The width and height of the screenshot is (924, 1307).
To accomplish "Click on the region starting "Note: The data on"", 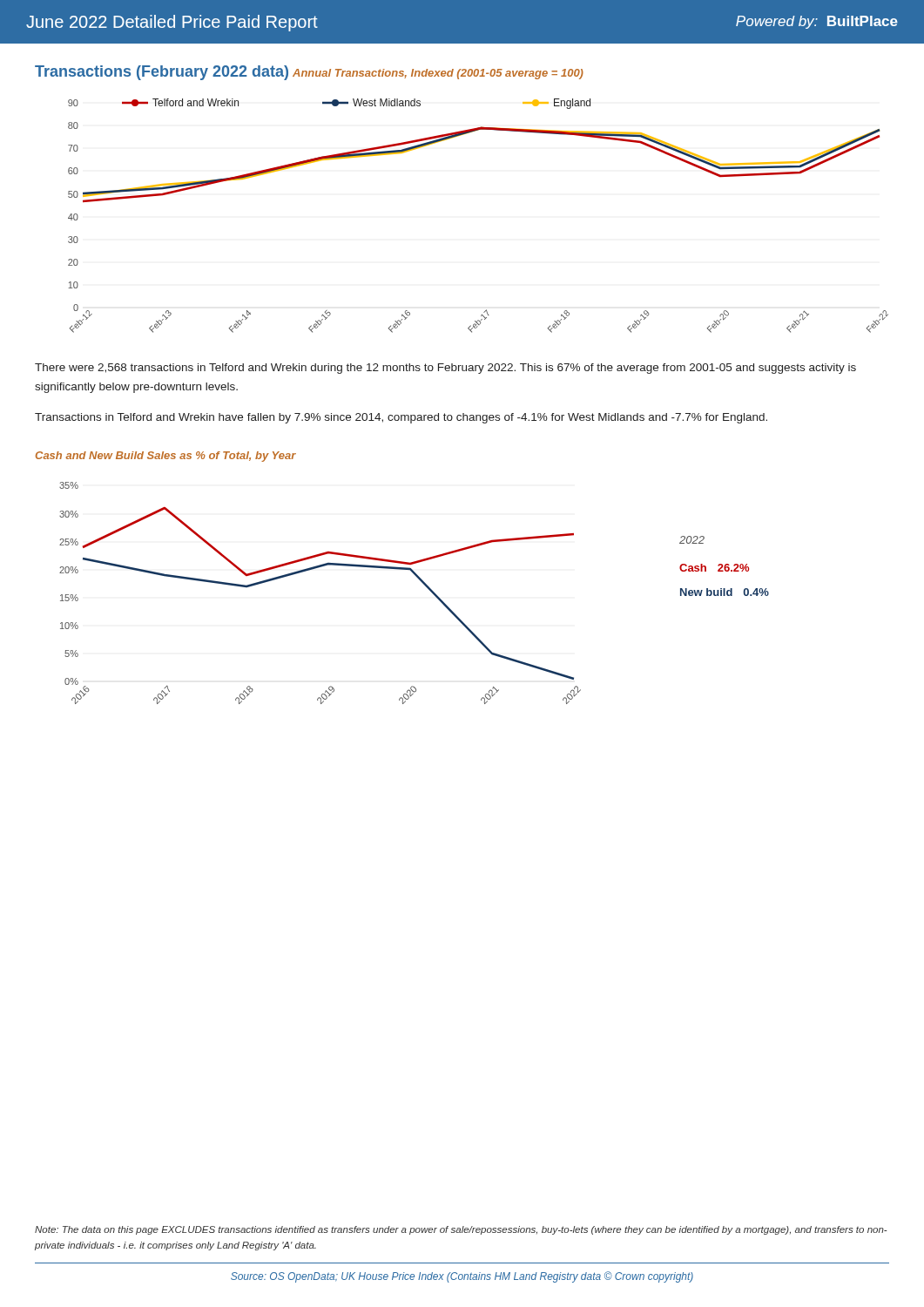I will tap(461, 1238).
